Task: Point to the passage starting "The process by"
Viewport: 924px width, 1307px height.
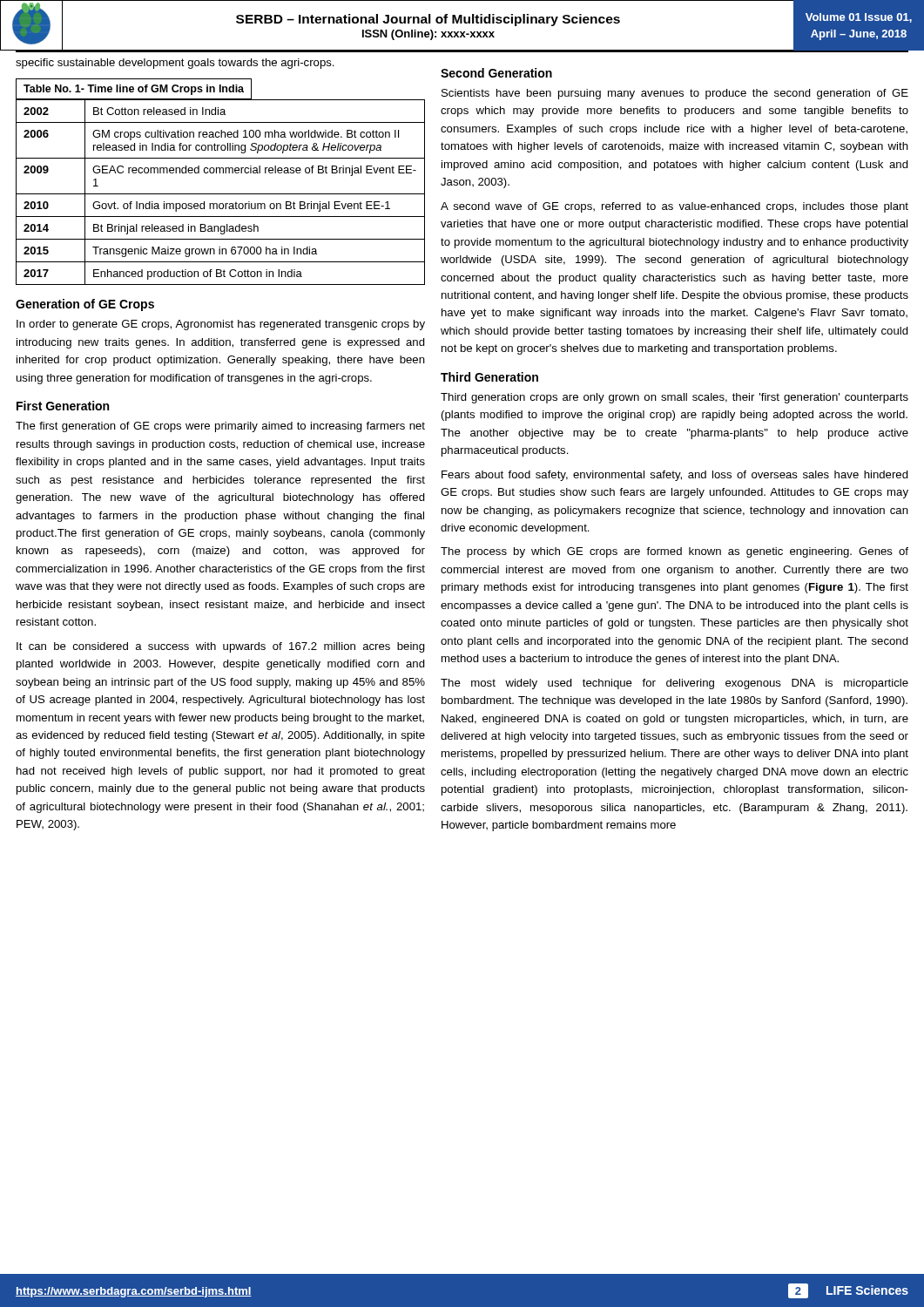Action: click(x=674, y=605)
